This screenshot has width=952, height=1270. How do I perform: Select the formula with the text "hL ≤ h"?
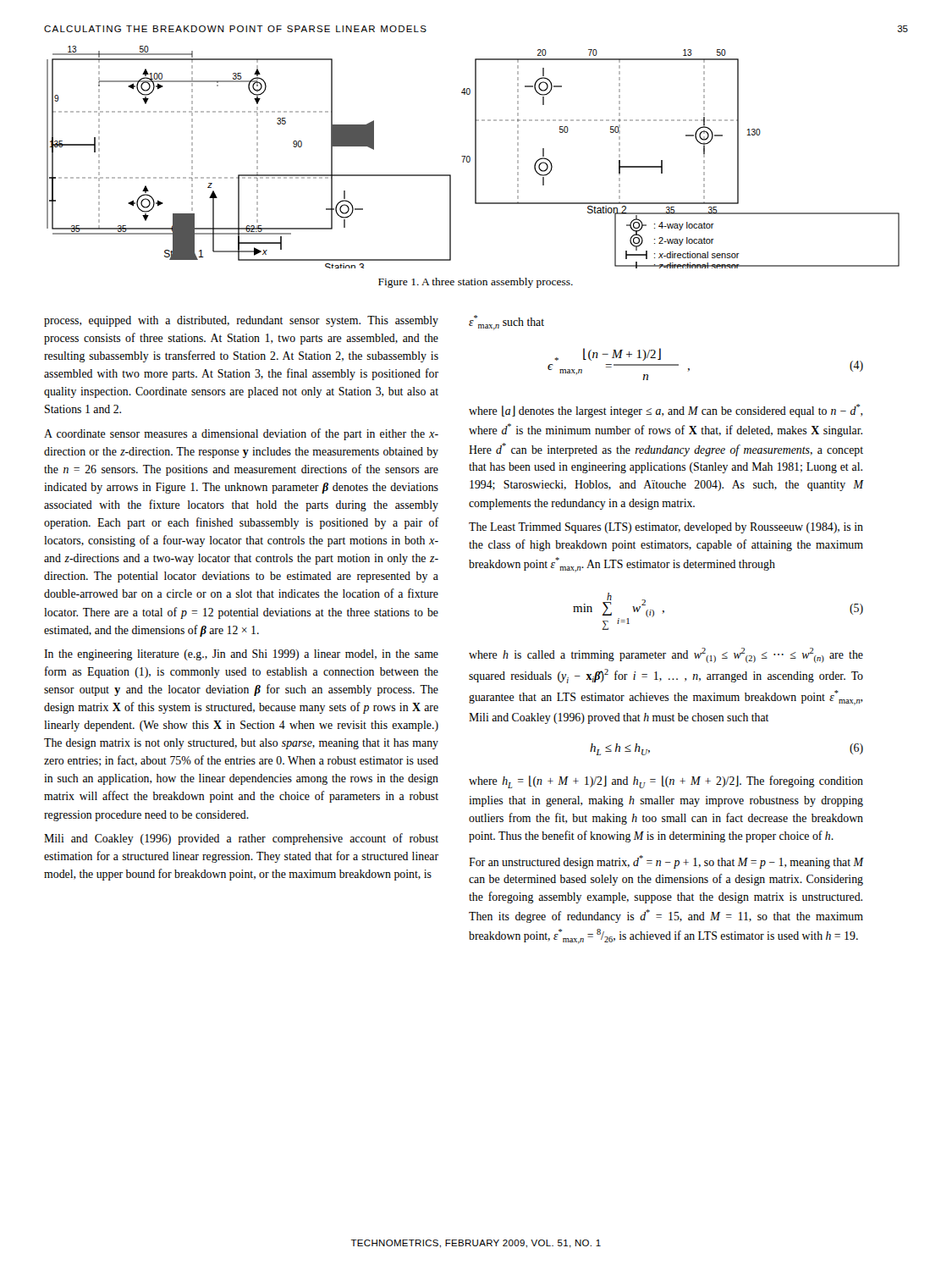pos(616,749)
